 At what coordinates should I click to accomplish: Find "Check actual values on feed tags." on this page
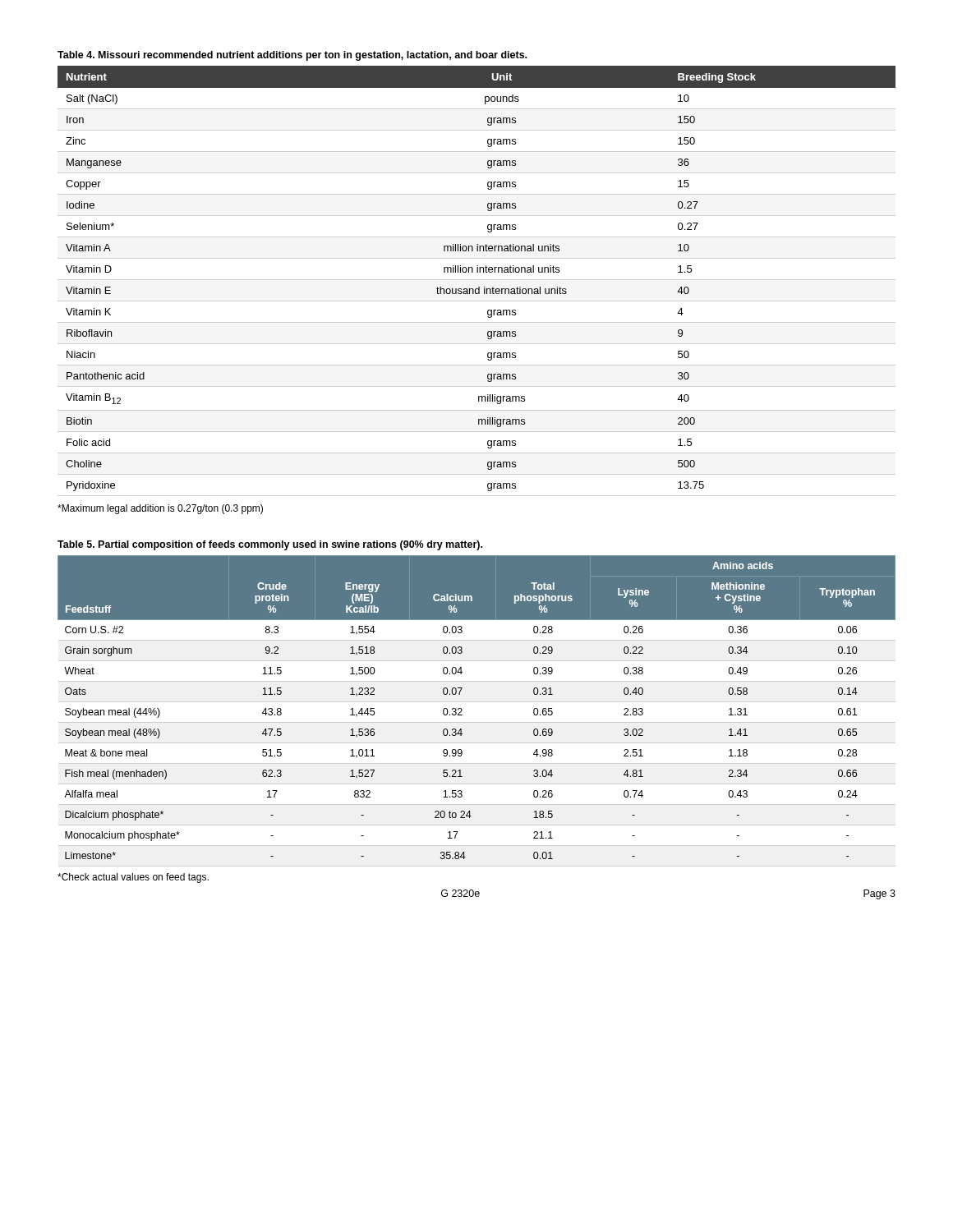(x=133, y=877)
